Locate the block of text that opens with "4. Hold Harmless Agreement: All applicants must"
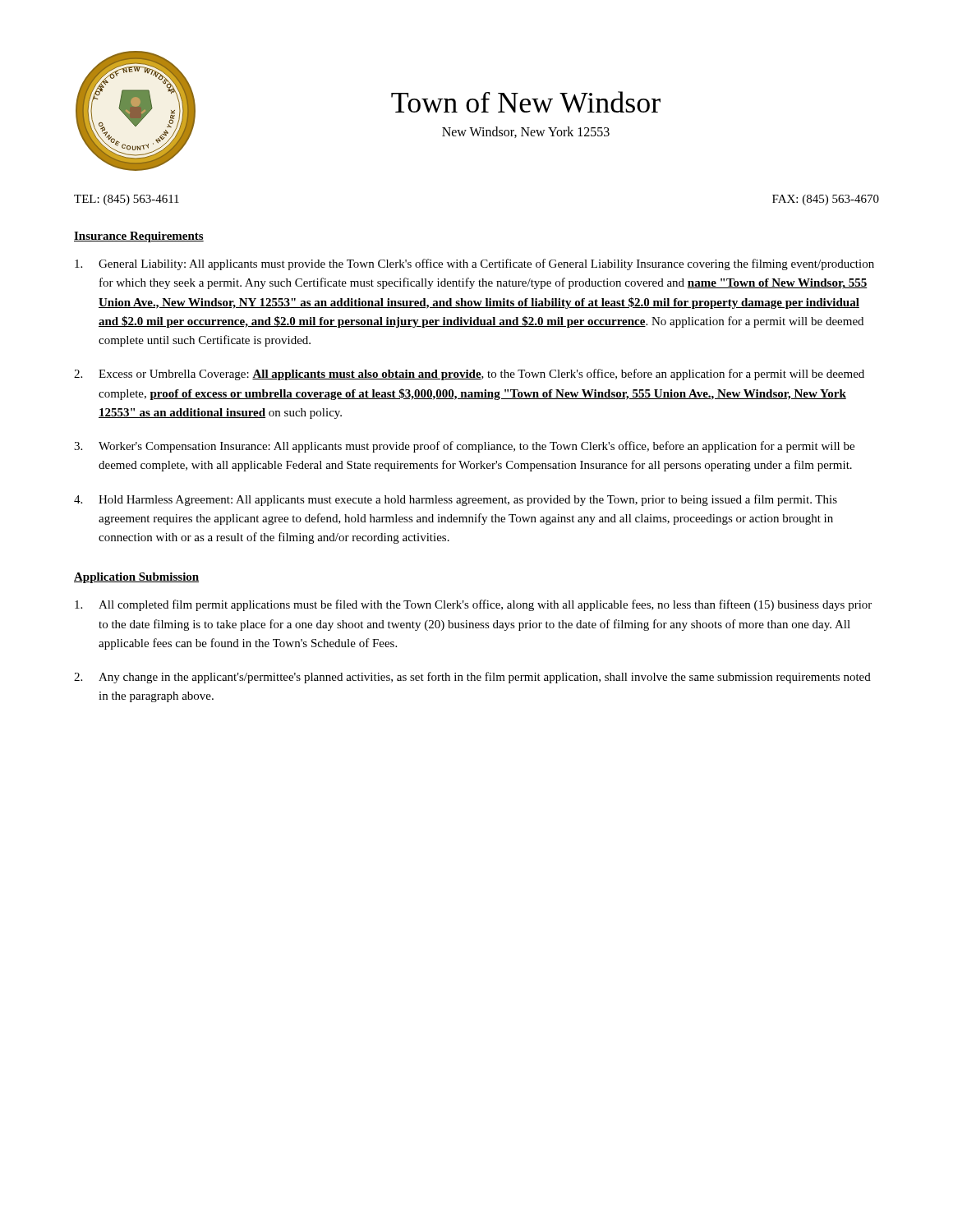Viewport: 953px width, 1232px height. click(476, 519)
